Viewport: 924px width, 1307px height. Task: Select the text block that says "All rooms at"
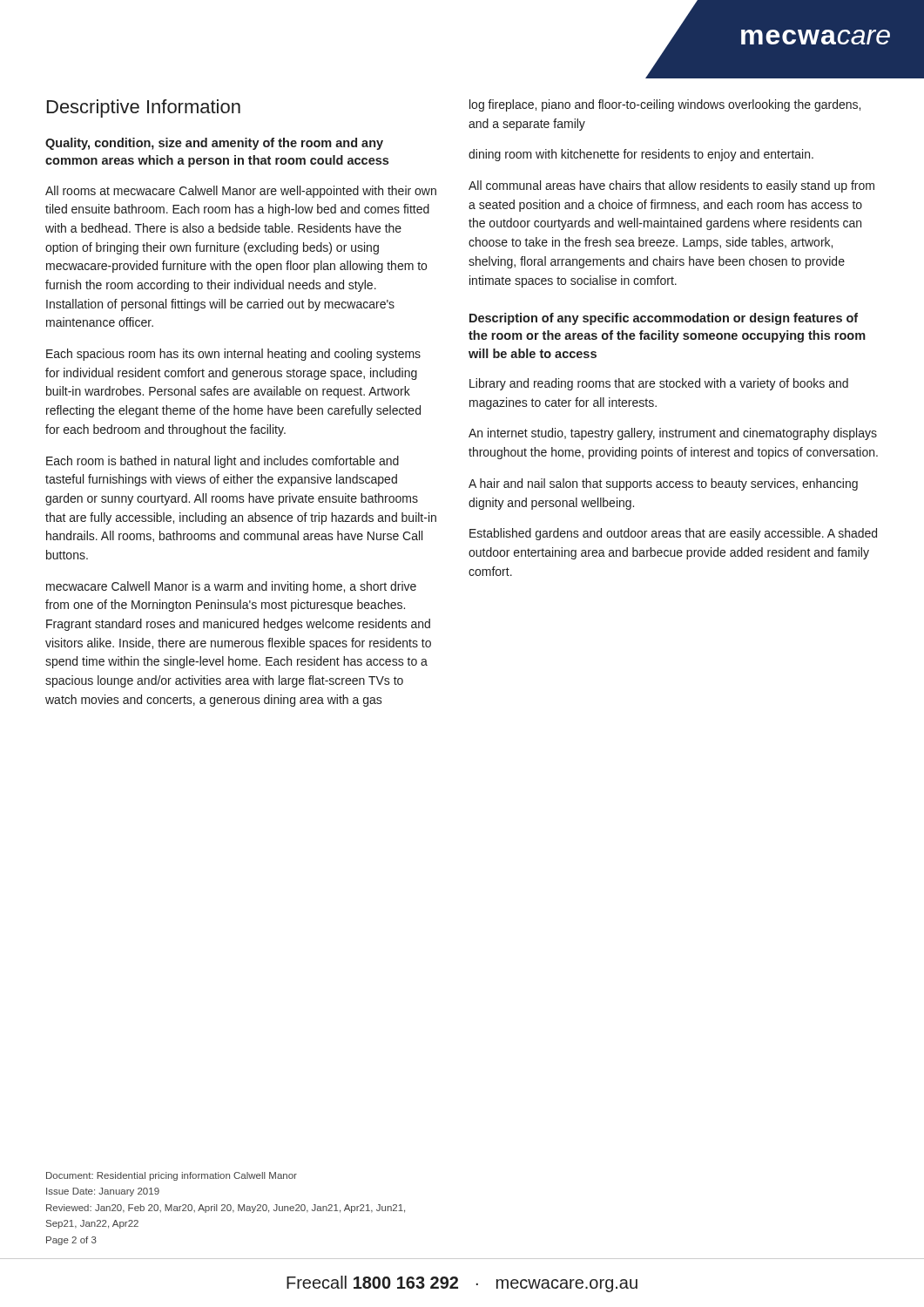[241, 257]
